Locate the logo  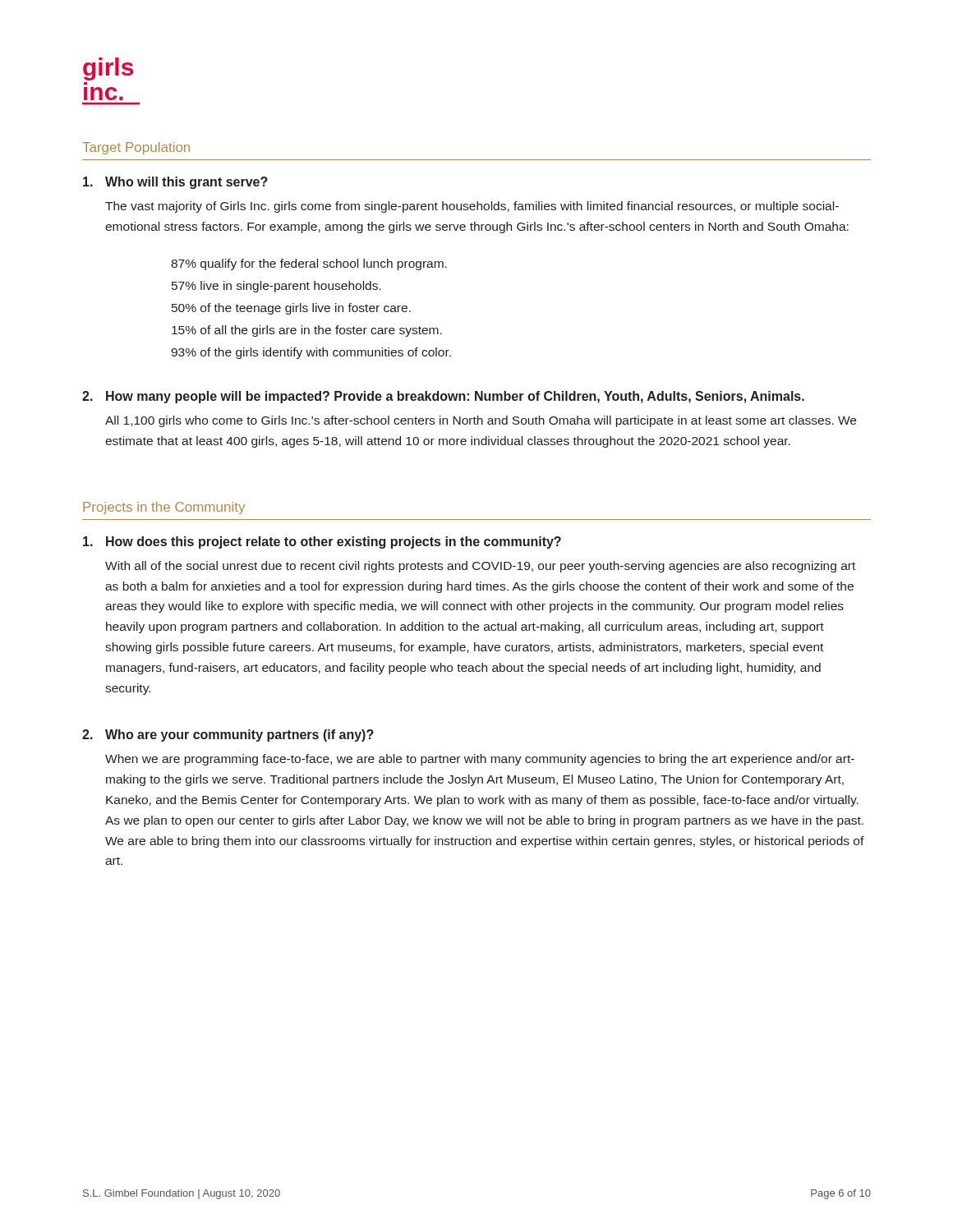pyautogui.click(x=119, y=81)
